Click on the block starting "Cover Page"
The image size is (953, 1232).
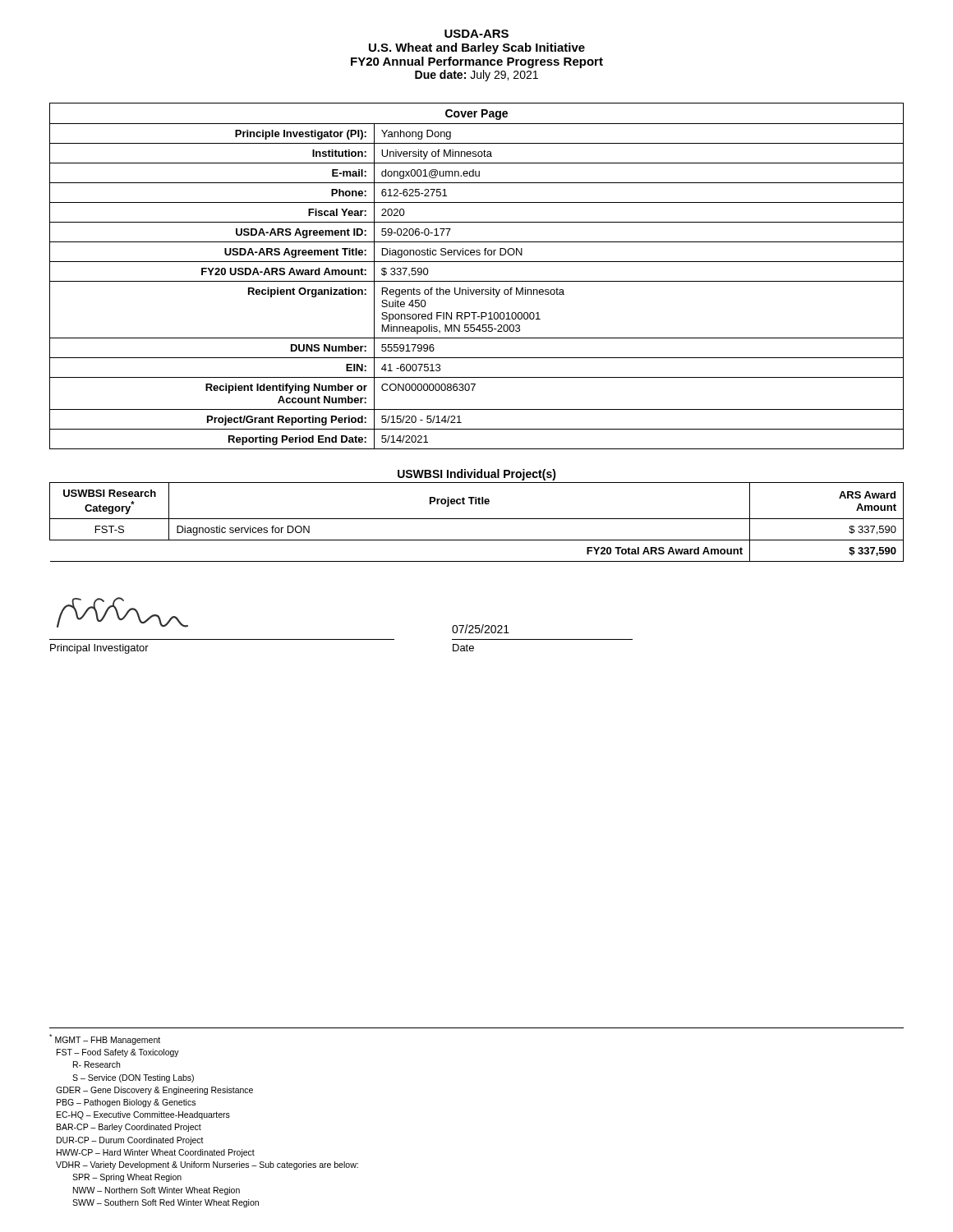pos(476,113)
